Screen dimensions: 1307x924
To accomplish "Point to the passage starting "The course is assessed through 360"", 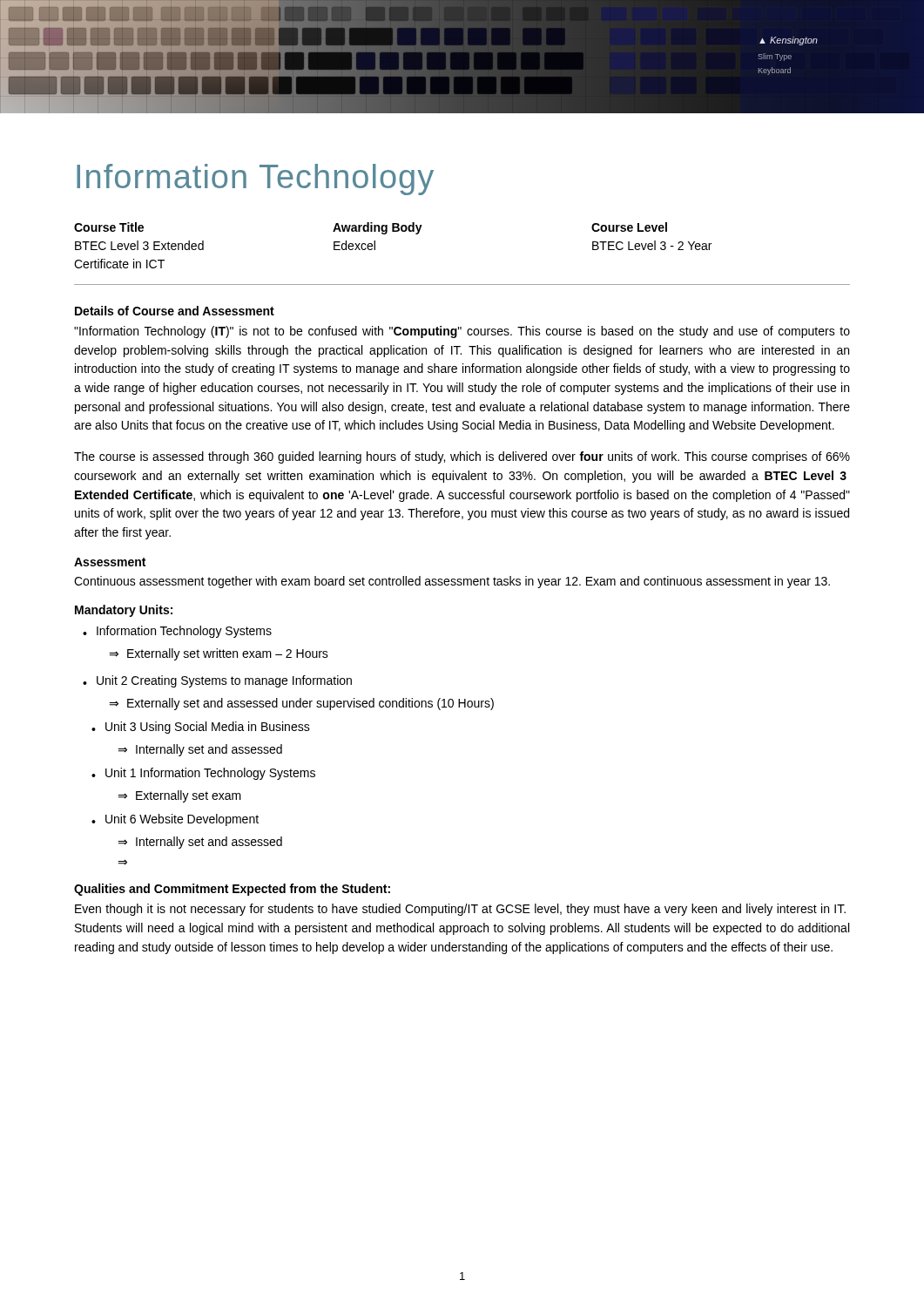I will coord(462,495).
